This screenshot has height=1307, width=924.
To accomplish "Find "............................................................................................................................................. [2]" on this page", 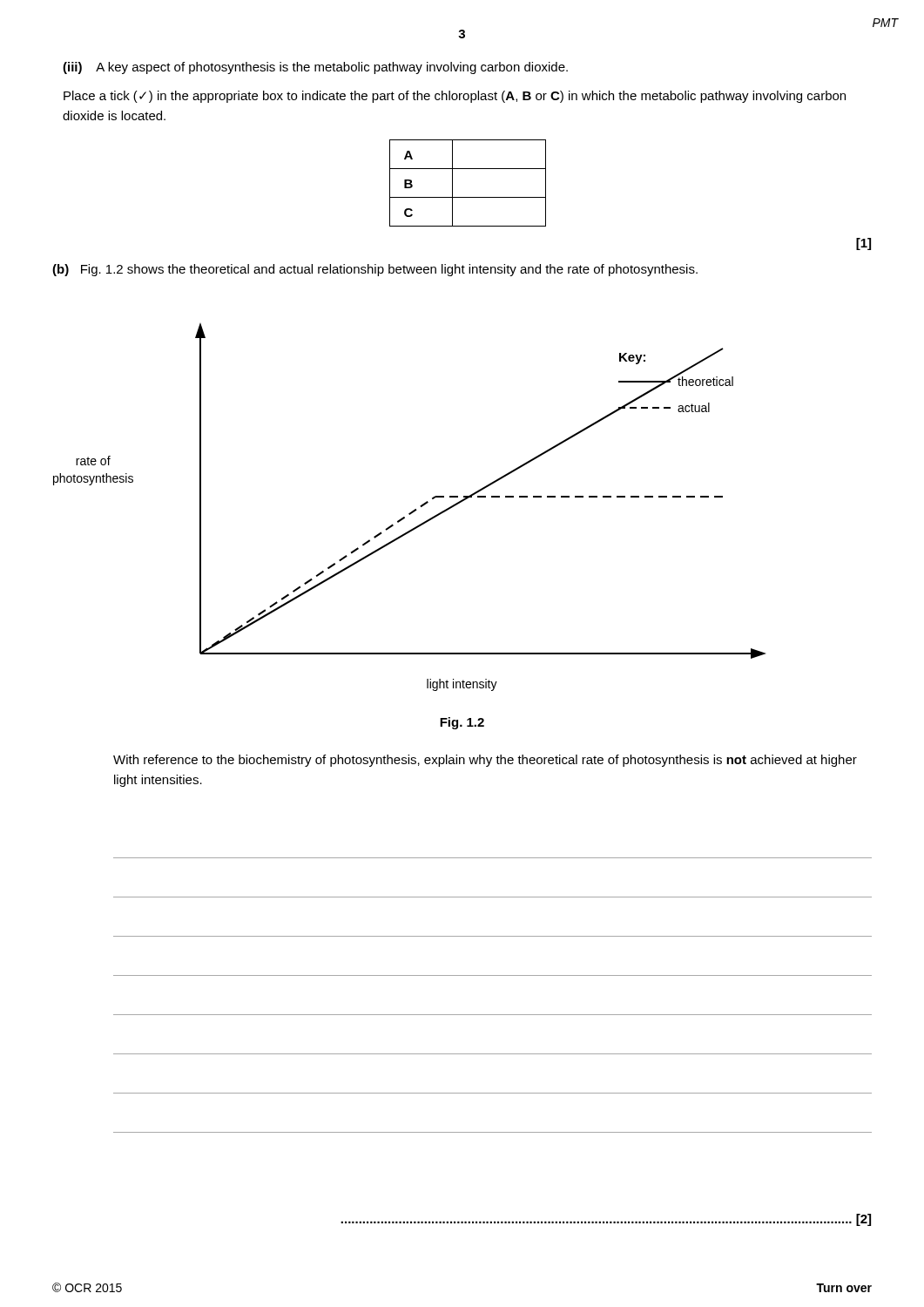I will click(606, 1219).
